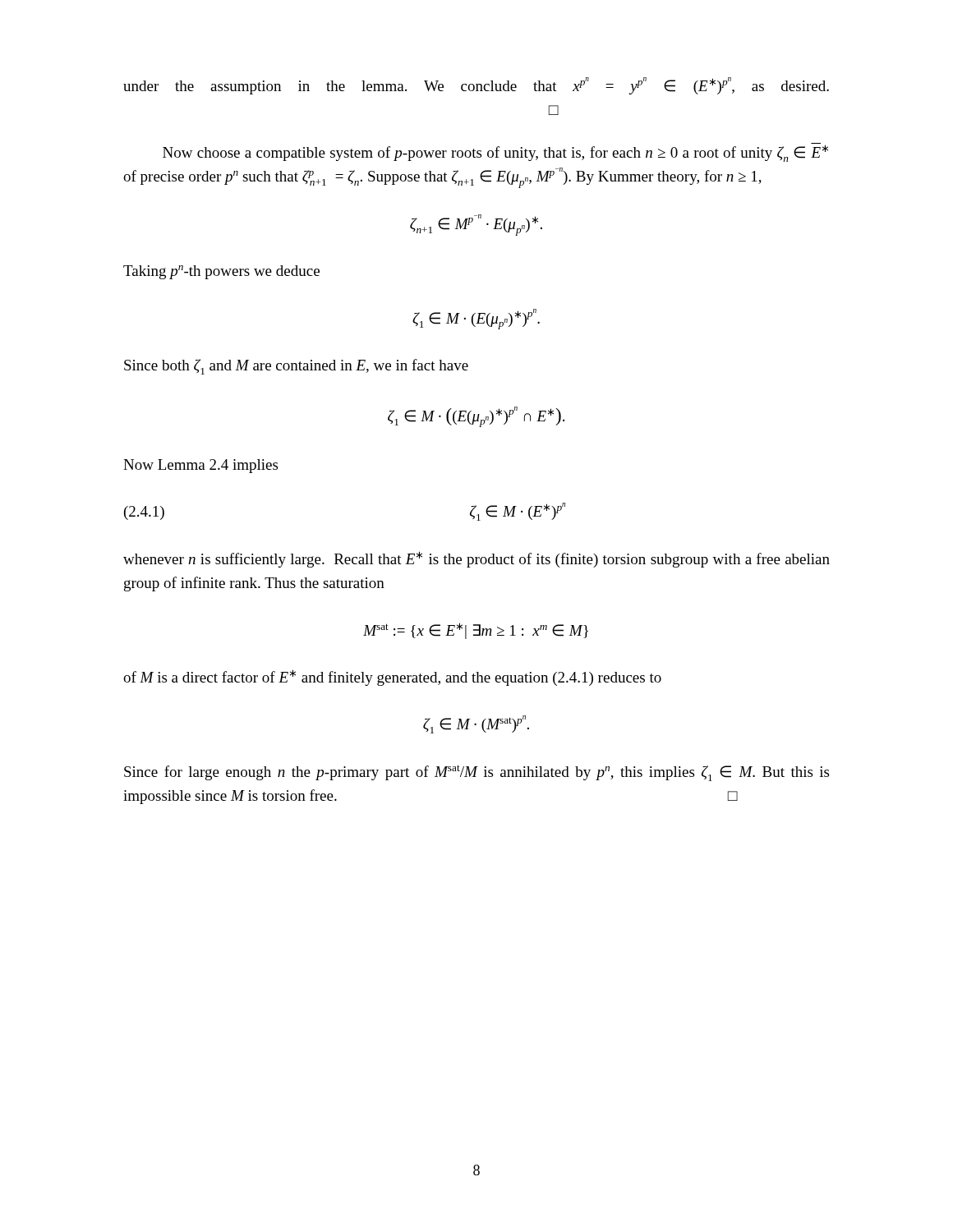The width and height of the screenshot is (953, 1232).
Task: Click where it says "ζ1 ∈ M · (Msat)pn."
Action: pos(476,724)
